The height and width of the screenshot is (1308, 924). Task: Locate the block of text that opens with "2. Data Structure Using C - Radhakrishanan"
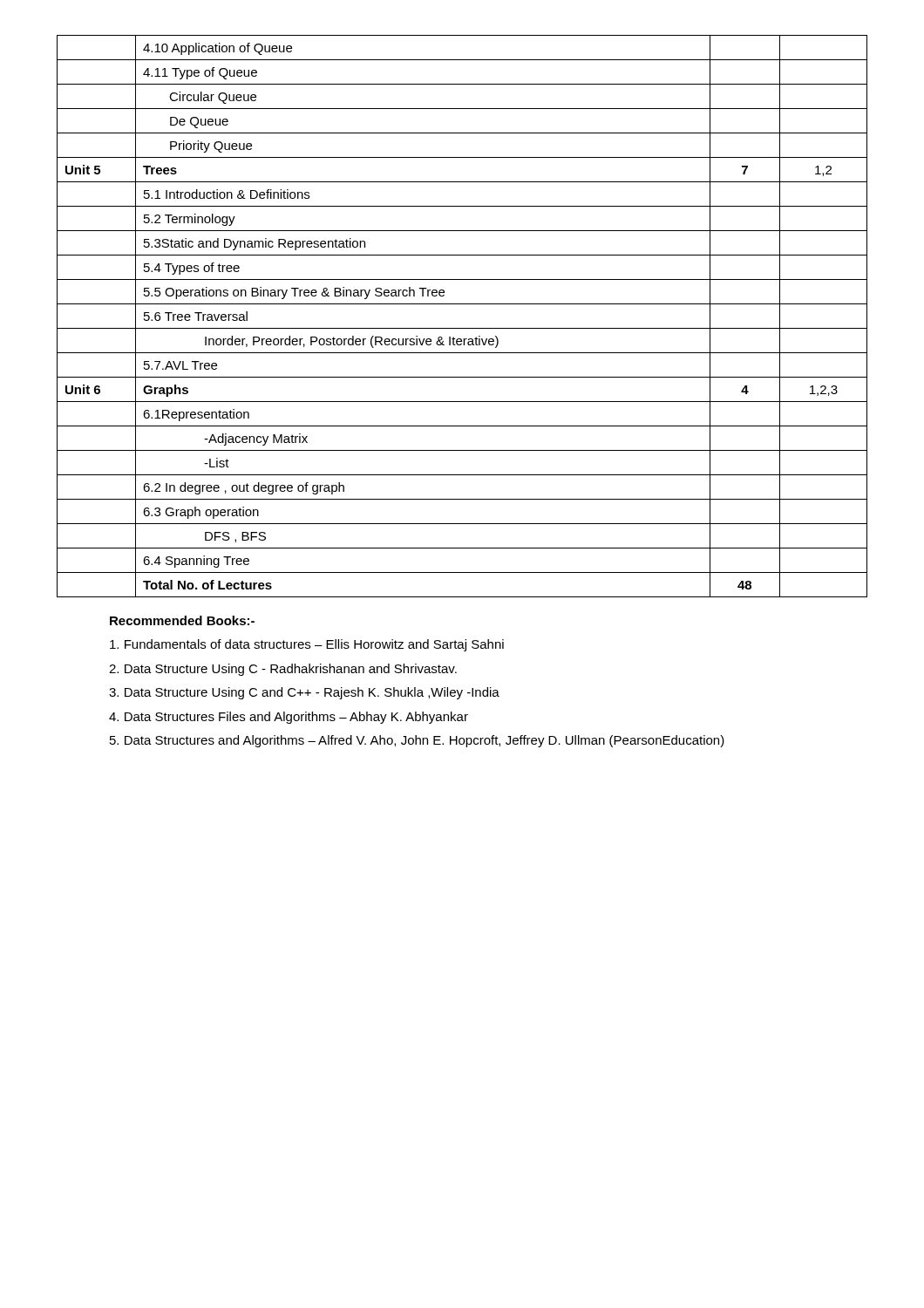(283, 668)
